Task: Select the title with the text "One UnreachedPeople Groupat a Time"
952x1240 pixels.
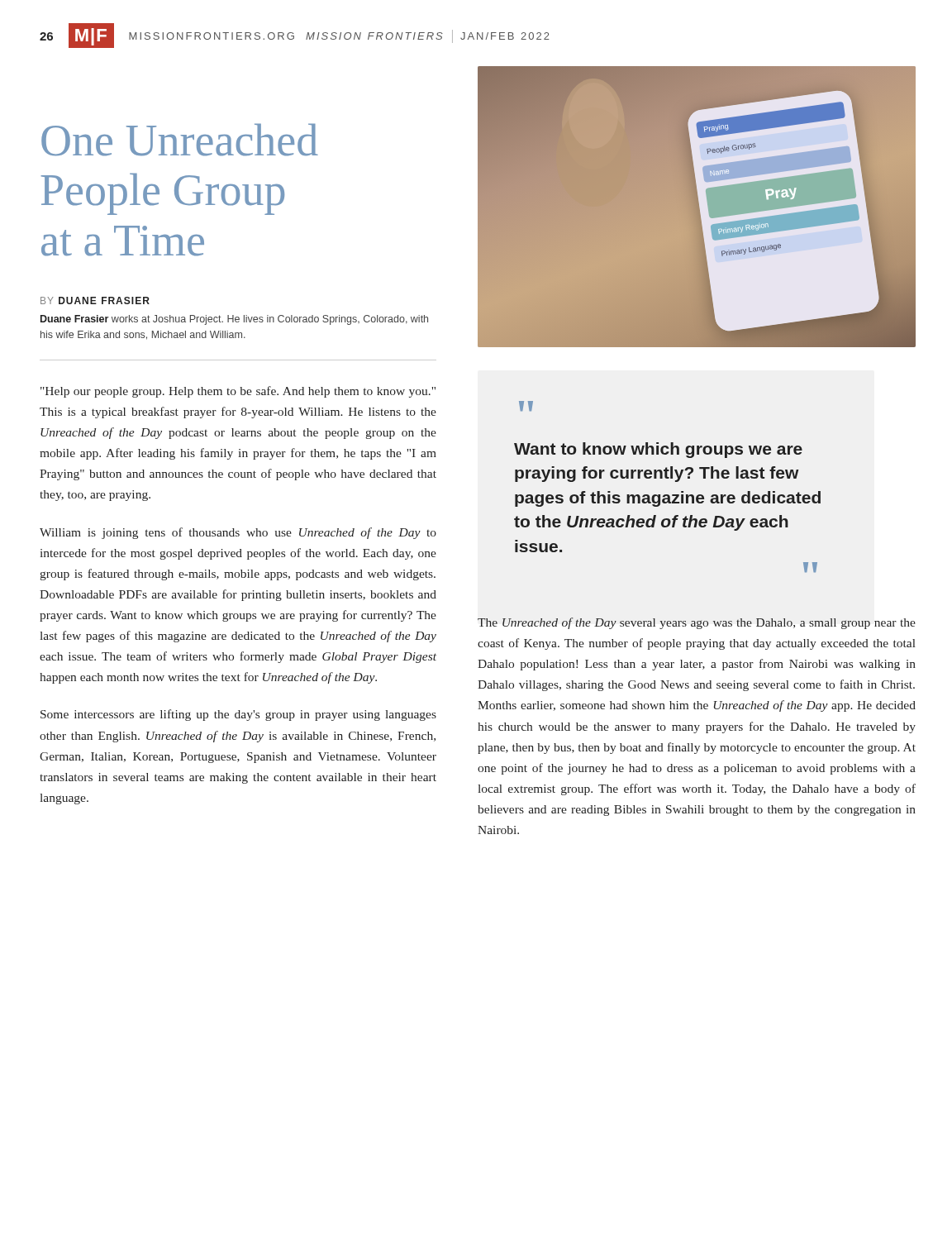Action: (238, 191)
